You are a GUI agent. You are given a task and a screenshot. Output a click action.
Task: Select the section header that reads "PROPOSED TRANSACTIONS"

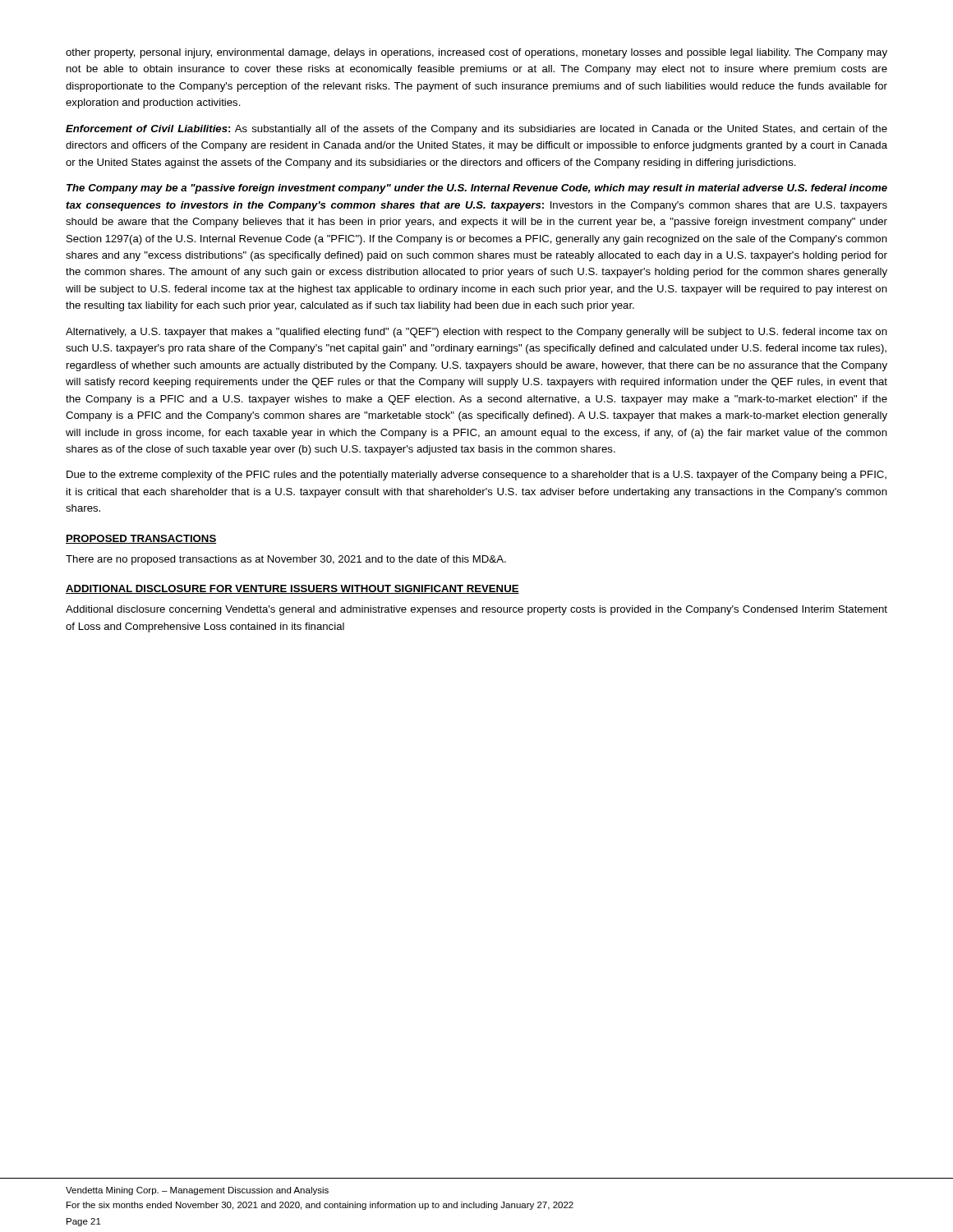point(141,538)
